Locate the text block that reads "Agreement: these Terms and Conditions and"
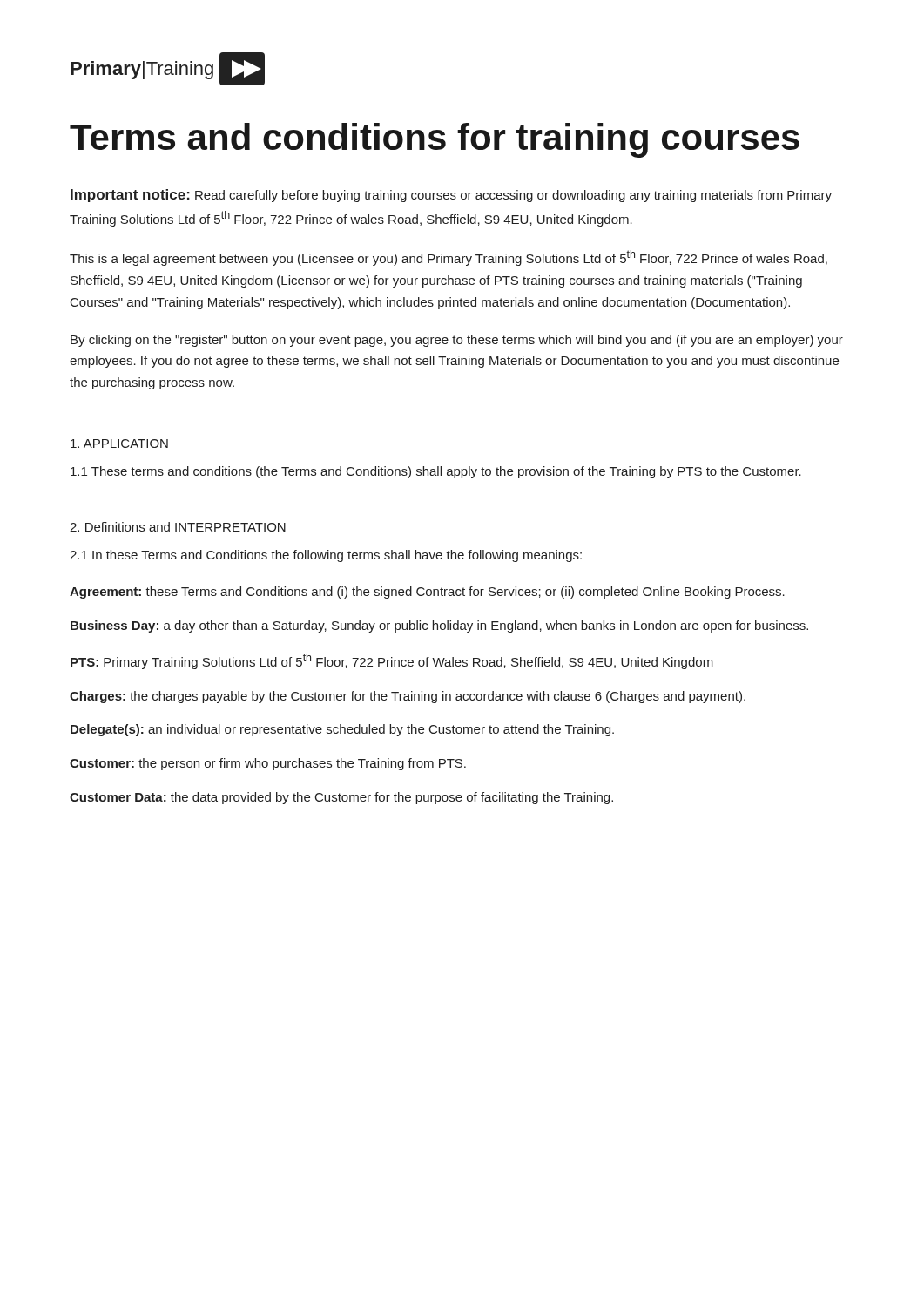Screen dimensions: 1307x924 pos(427,592)
